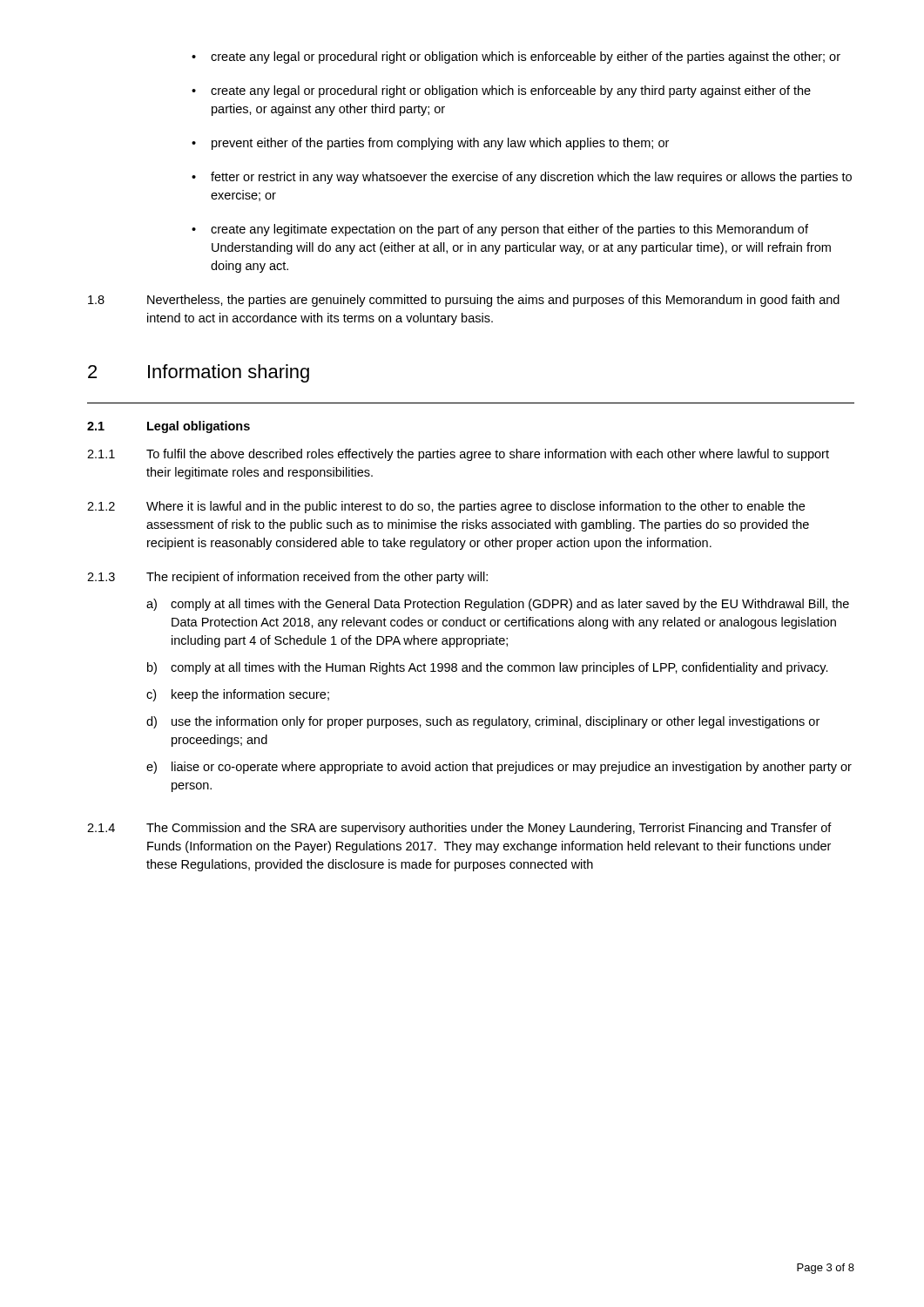Image resolution: width=924 pixels, height=1307 pixels.
Task: Locate the block starting "prevent either of the parties from complying with"
Action: tap(440, 143)
